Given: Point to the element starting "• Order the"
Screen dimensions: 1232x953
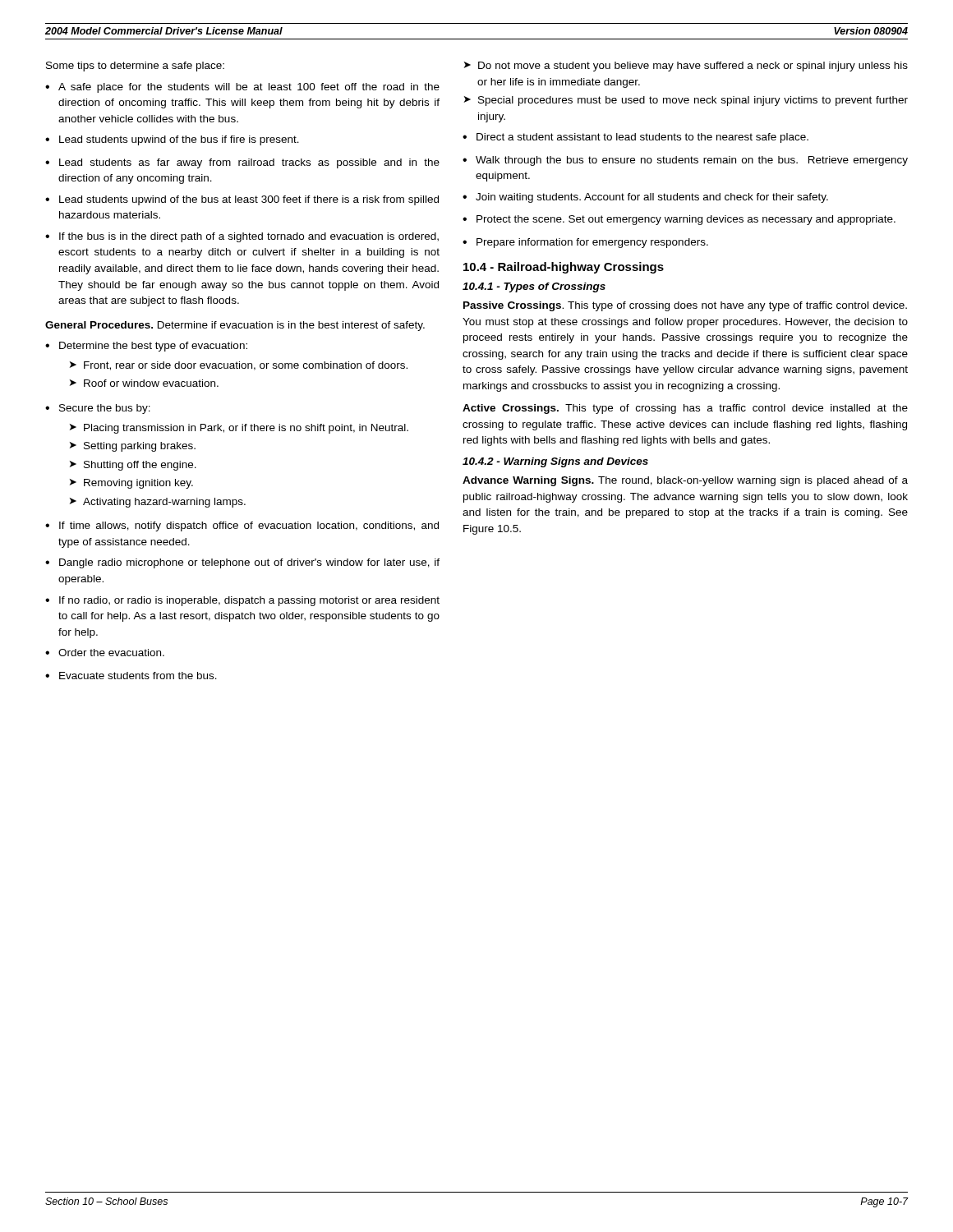Looking at the screenshot, I should 105,653.
